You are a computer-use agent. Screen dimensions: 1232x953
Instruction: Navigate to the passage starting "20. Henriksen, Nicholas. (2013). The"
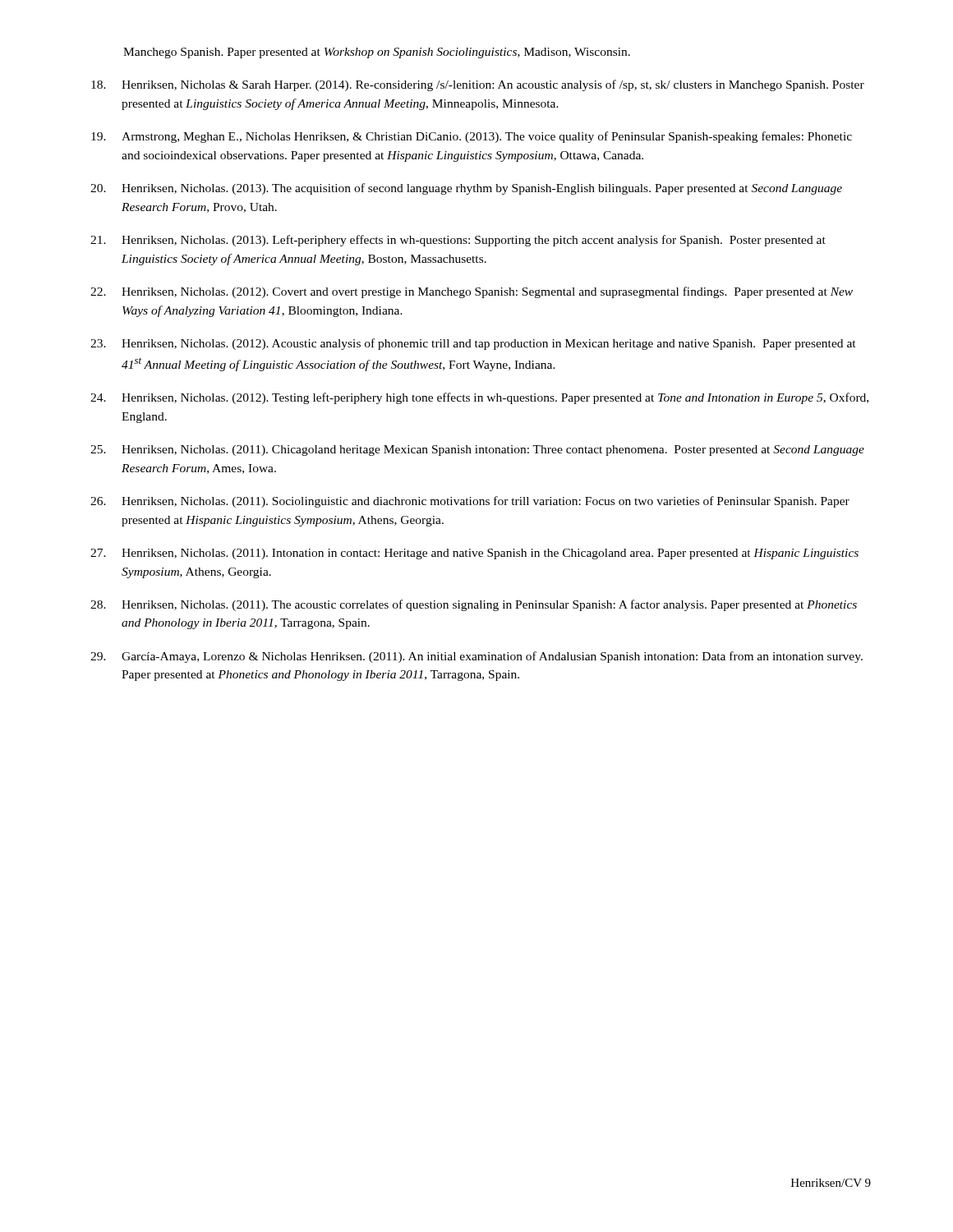481,198
